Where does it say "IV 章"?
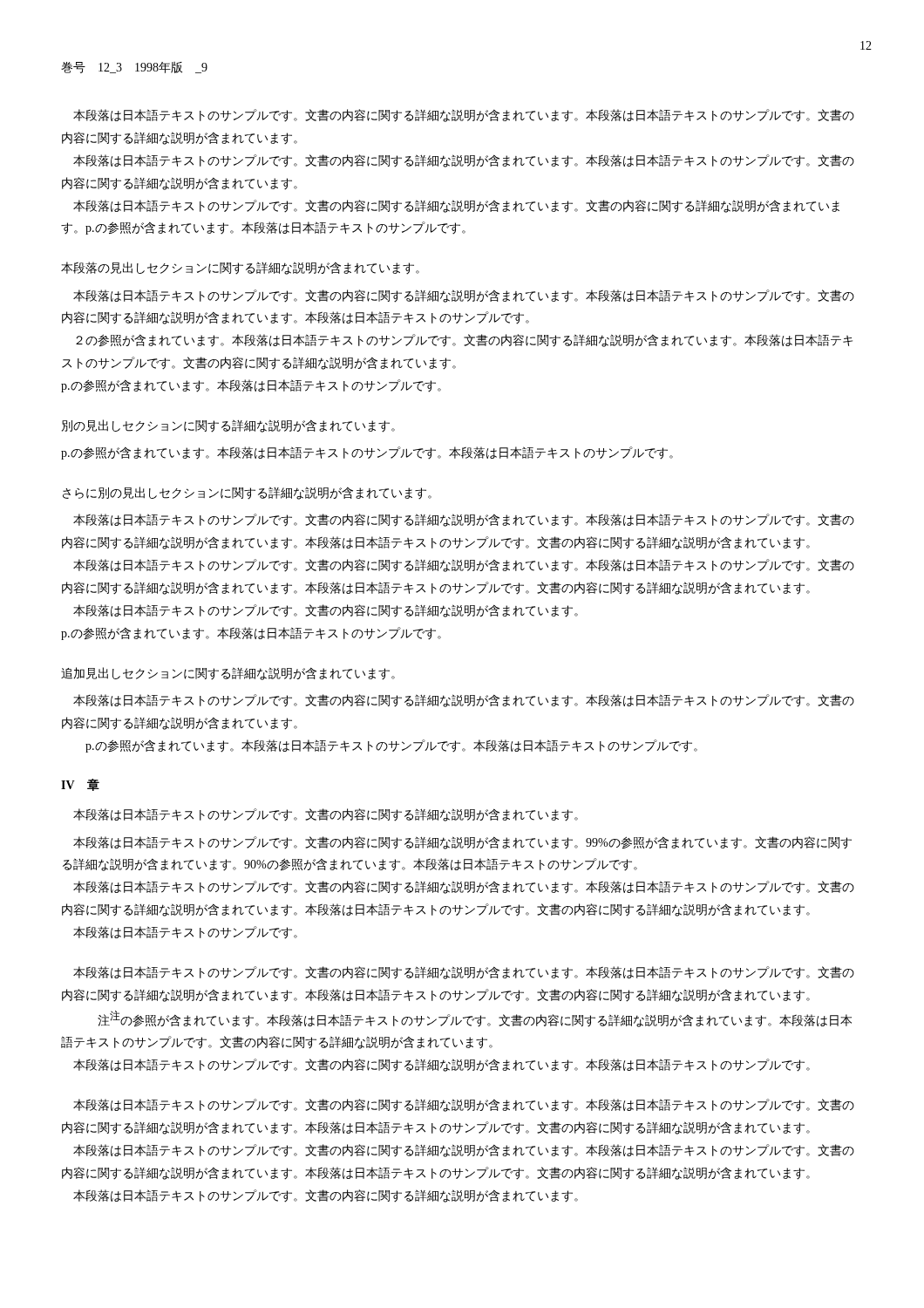This screenshot has width=924, height=1308. 80,786
